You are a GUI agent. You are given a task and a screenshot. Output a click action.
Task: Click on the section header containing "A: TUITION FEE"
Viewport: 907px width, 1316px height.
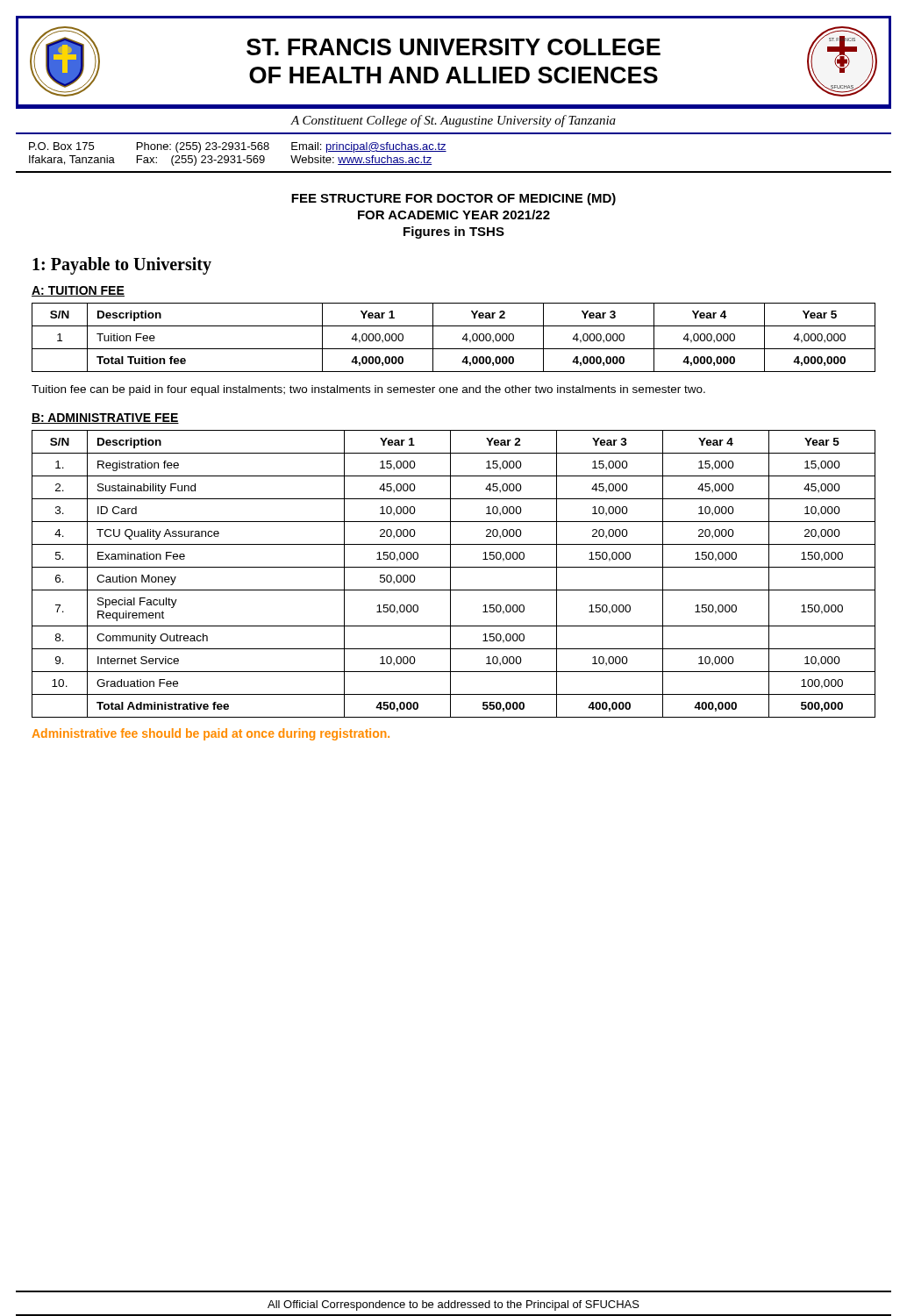click(x=78, y=290)
